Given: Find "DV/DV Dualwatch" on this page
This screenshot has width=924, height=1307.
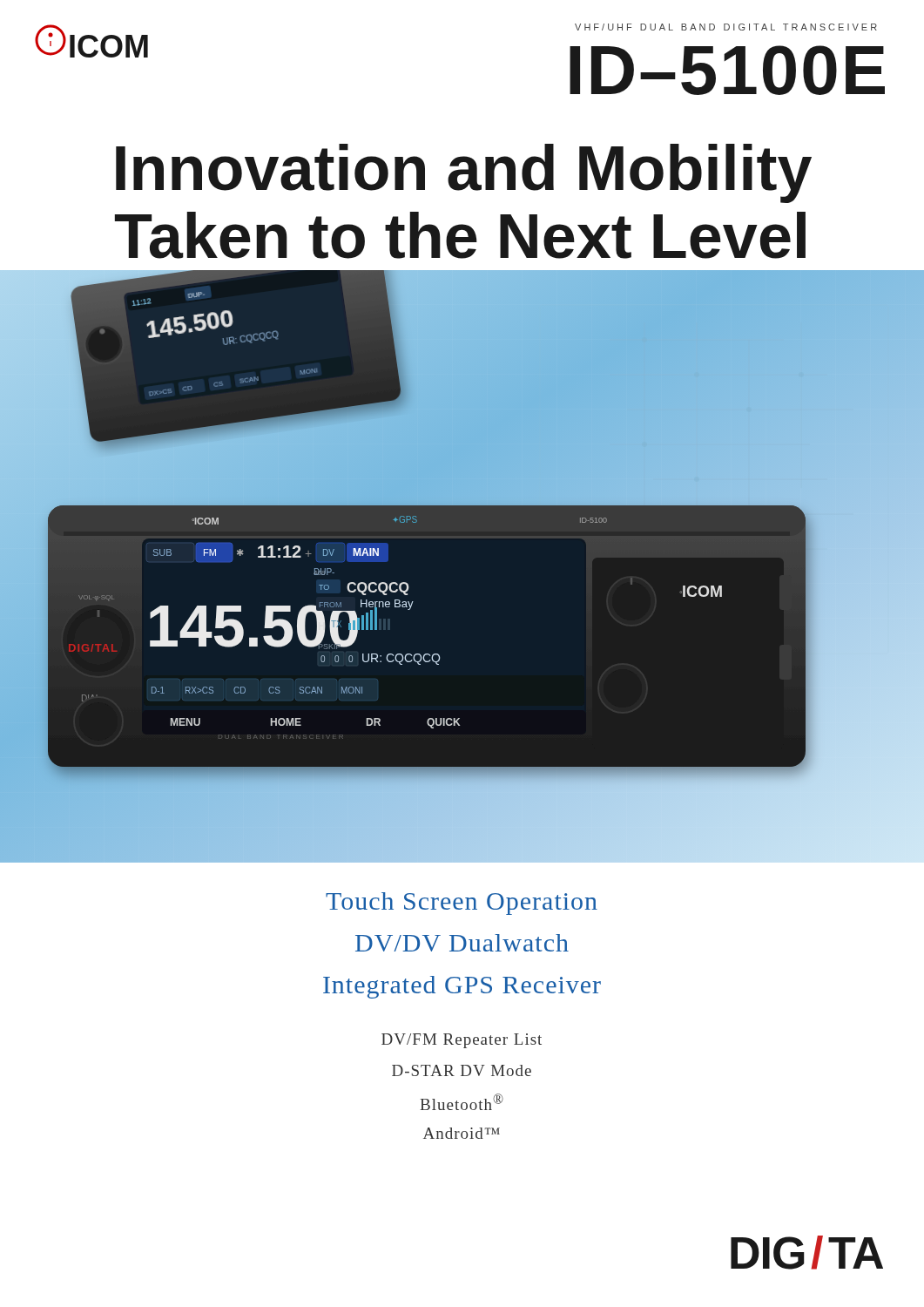Looking at the screenshot, I should click(x=462, y=943).
